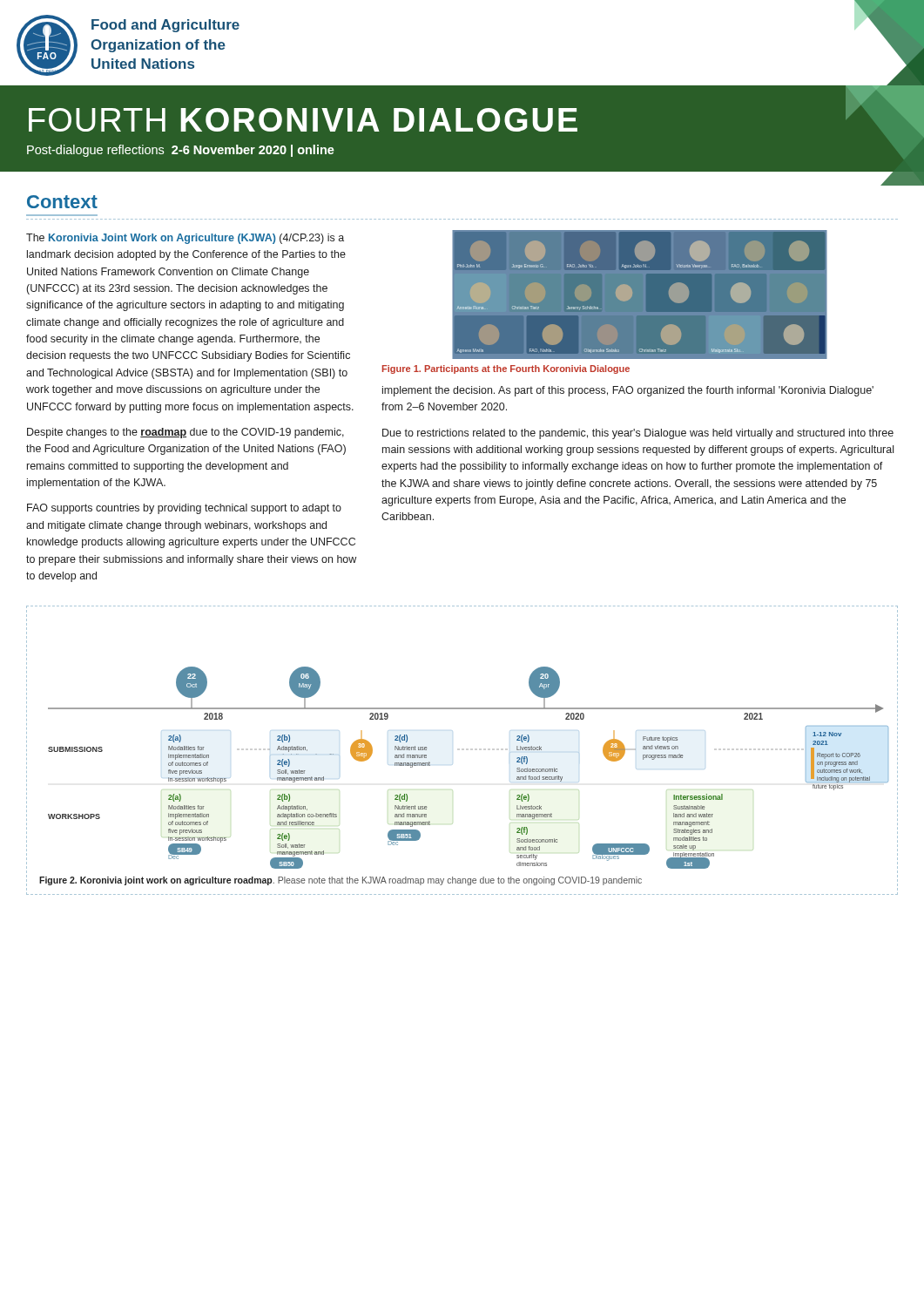Click on the text starting "FOURTH KORONIVIA DIALOGUE Post-dialogue reflections"
The width and height of the screenshot is (924, 1307).
[x=303, y=130]
